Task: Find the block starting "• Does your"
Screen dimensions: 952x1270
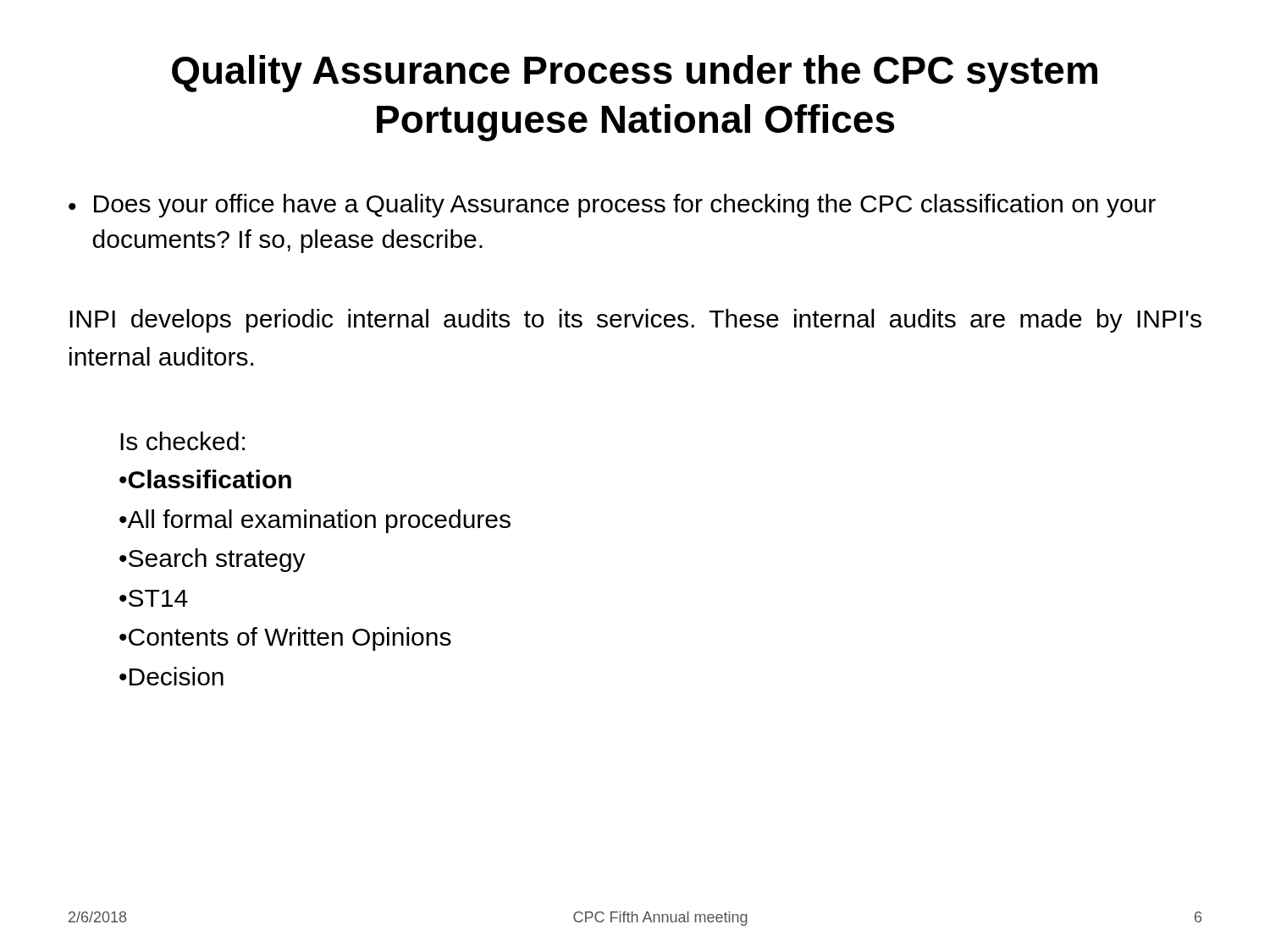Action: pos(635,222)
